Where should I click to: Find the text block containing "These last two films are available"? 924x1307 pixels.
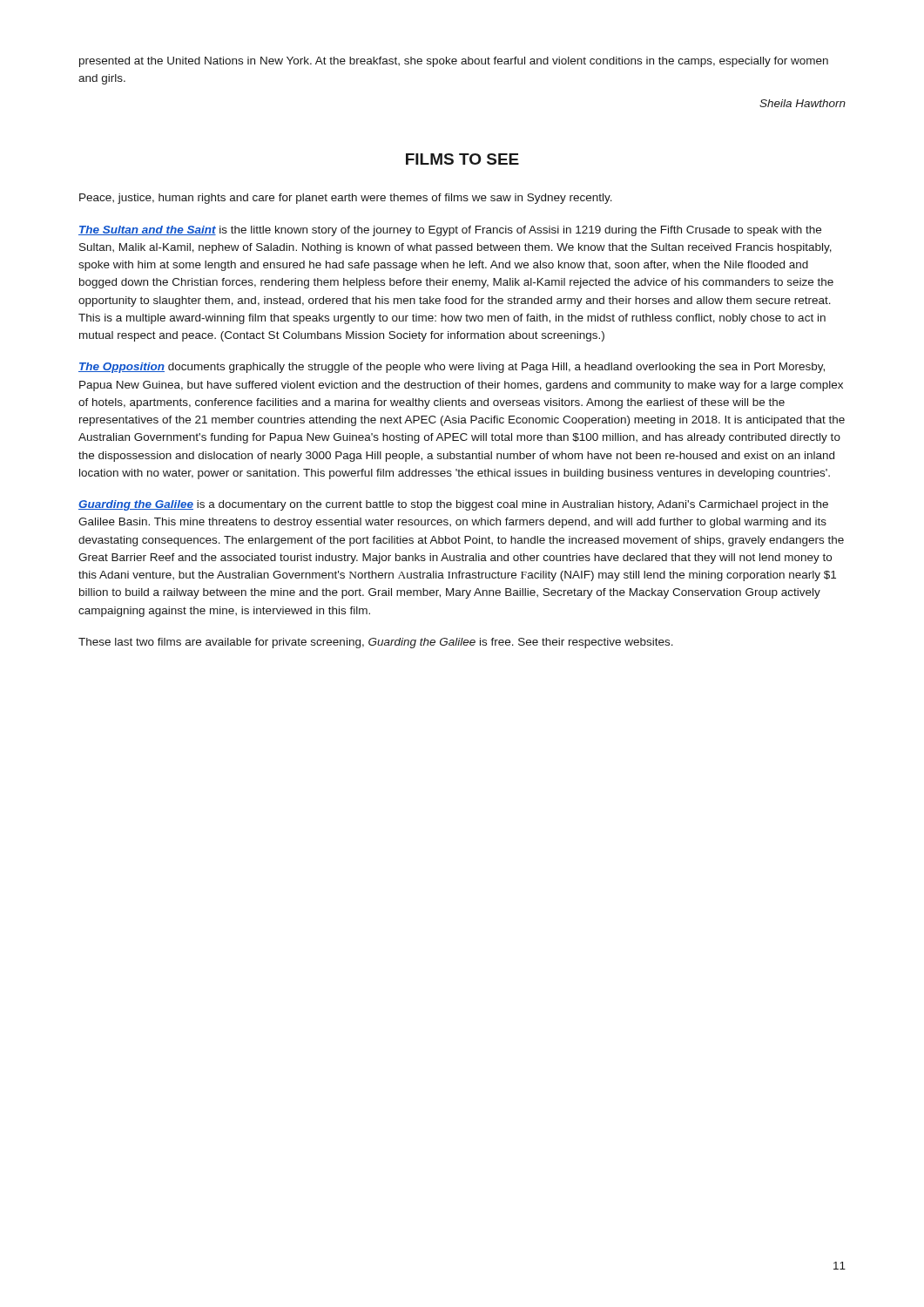point(376,641)
